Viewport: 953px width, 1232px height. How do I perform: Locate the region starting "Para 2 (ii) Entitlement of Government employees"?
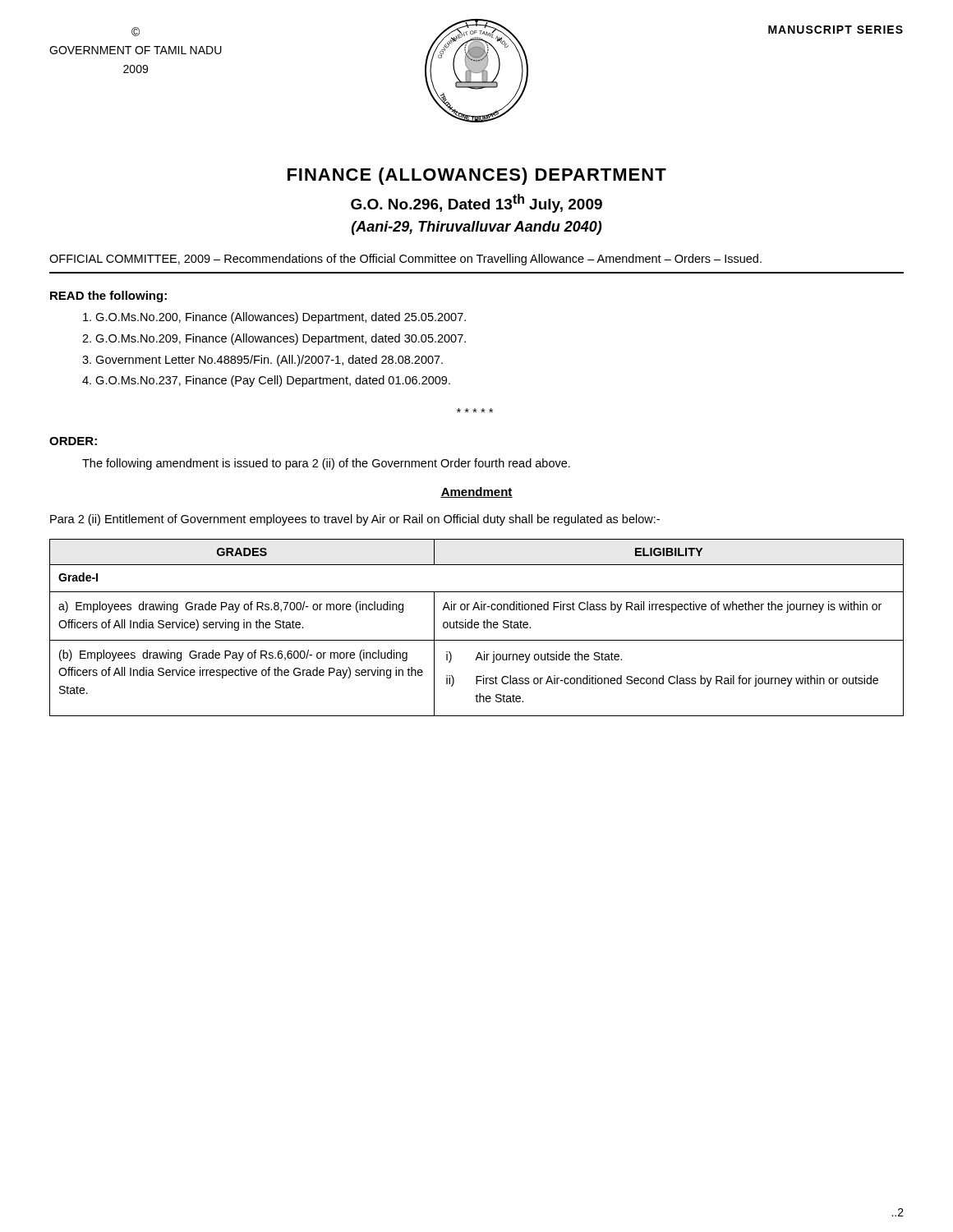point(355,519)
